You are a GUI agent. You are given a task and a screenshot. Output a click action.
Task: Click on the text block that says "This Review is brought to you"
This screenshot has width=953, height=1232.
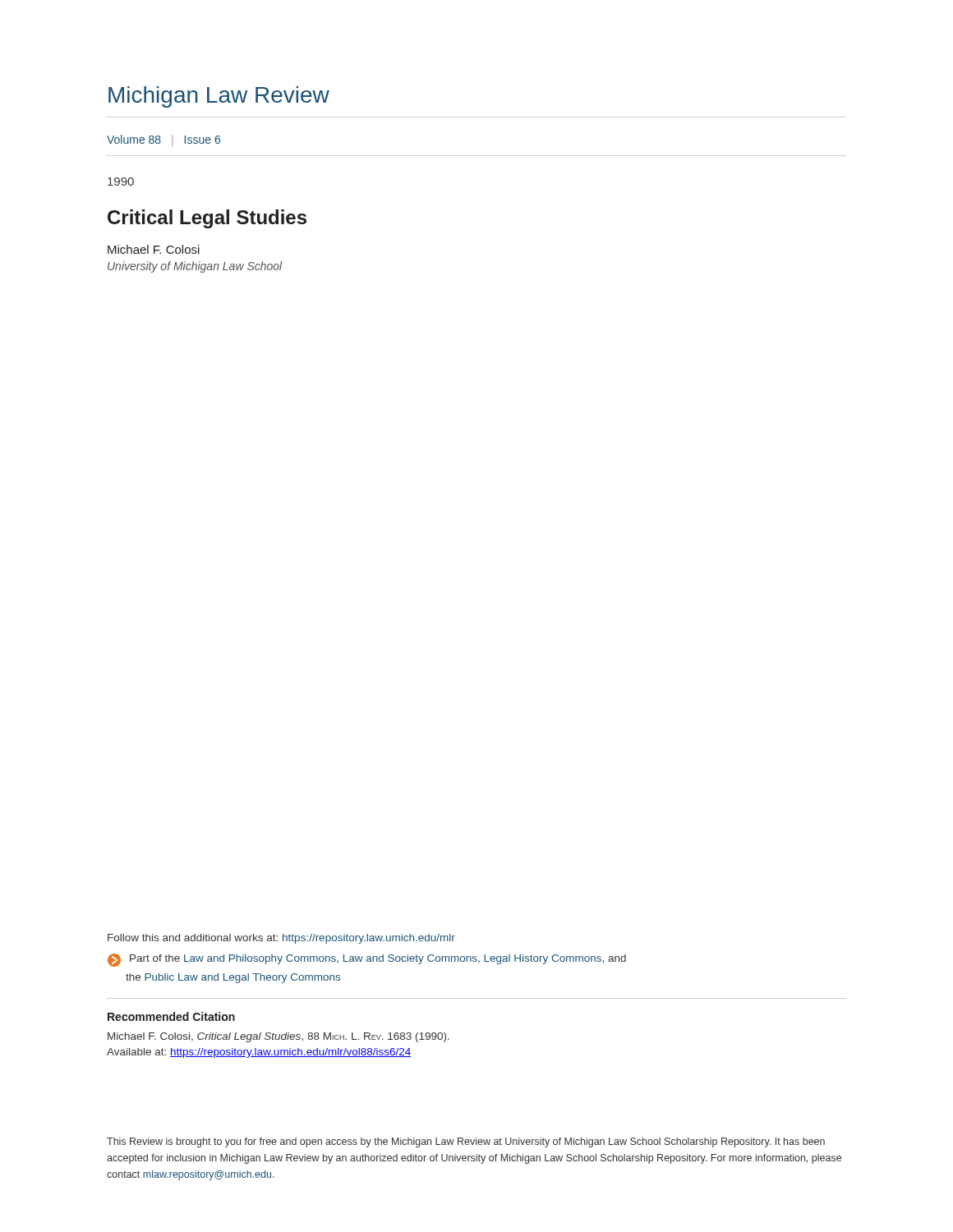[474, 1158]
